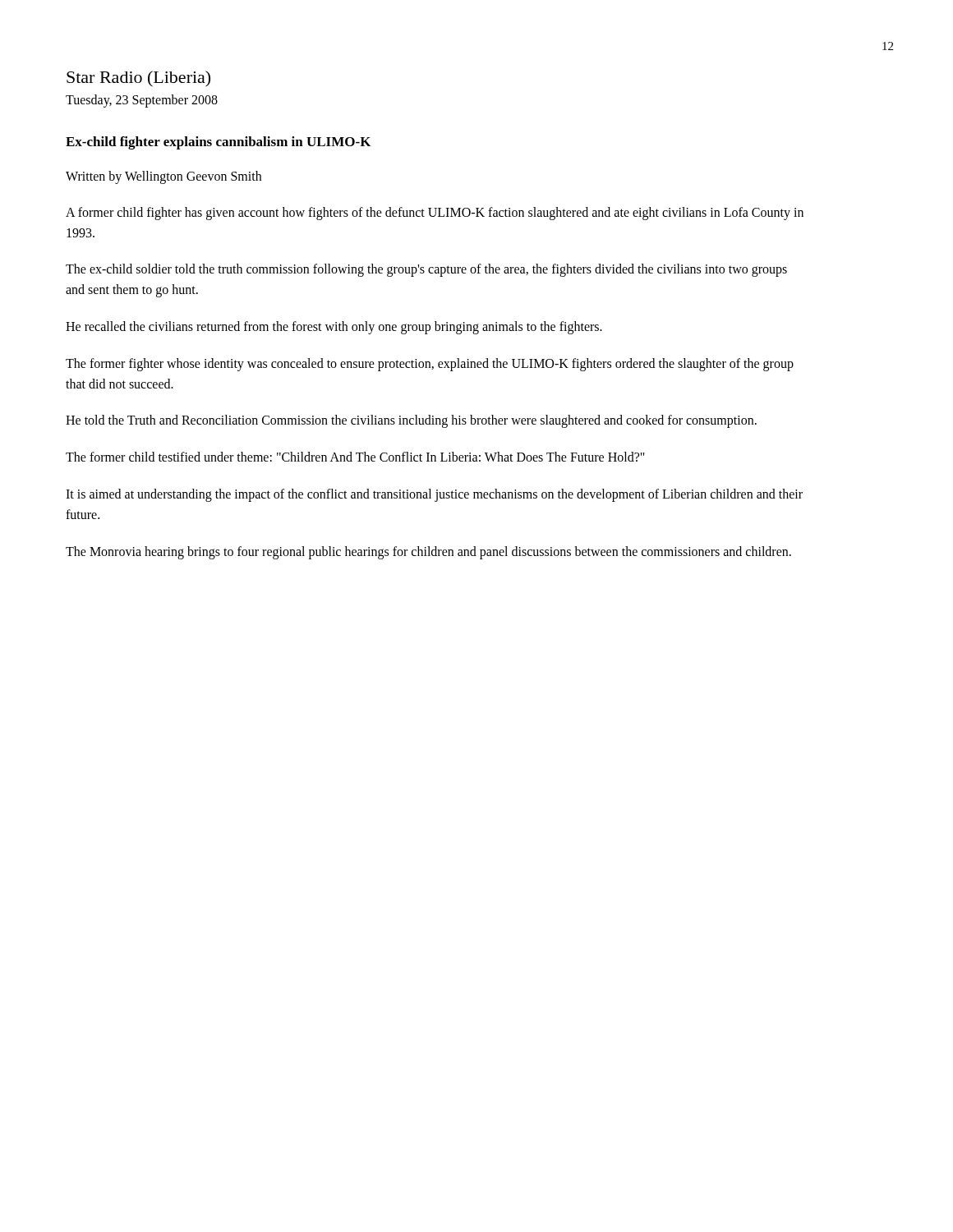Image resolution: width=953 pixels, height=1232 pixels.
Task: Click on the text block that reads "The former child testified under theme: "Children And"
Action: pos(435,458)
